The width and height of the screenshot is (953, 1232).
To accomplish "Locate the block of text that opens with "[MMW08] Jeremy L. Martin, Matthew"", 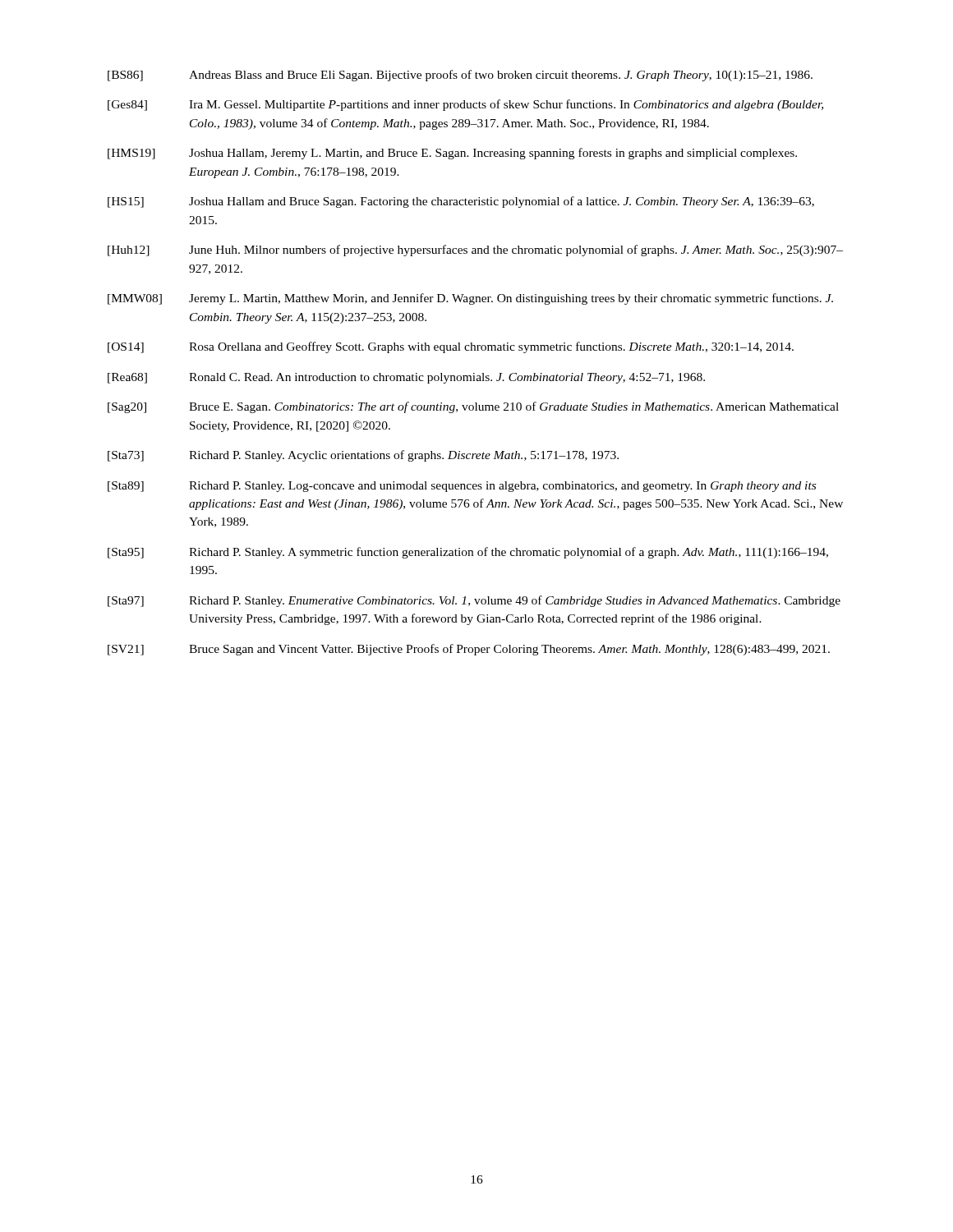I will [x=476, y=308].
